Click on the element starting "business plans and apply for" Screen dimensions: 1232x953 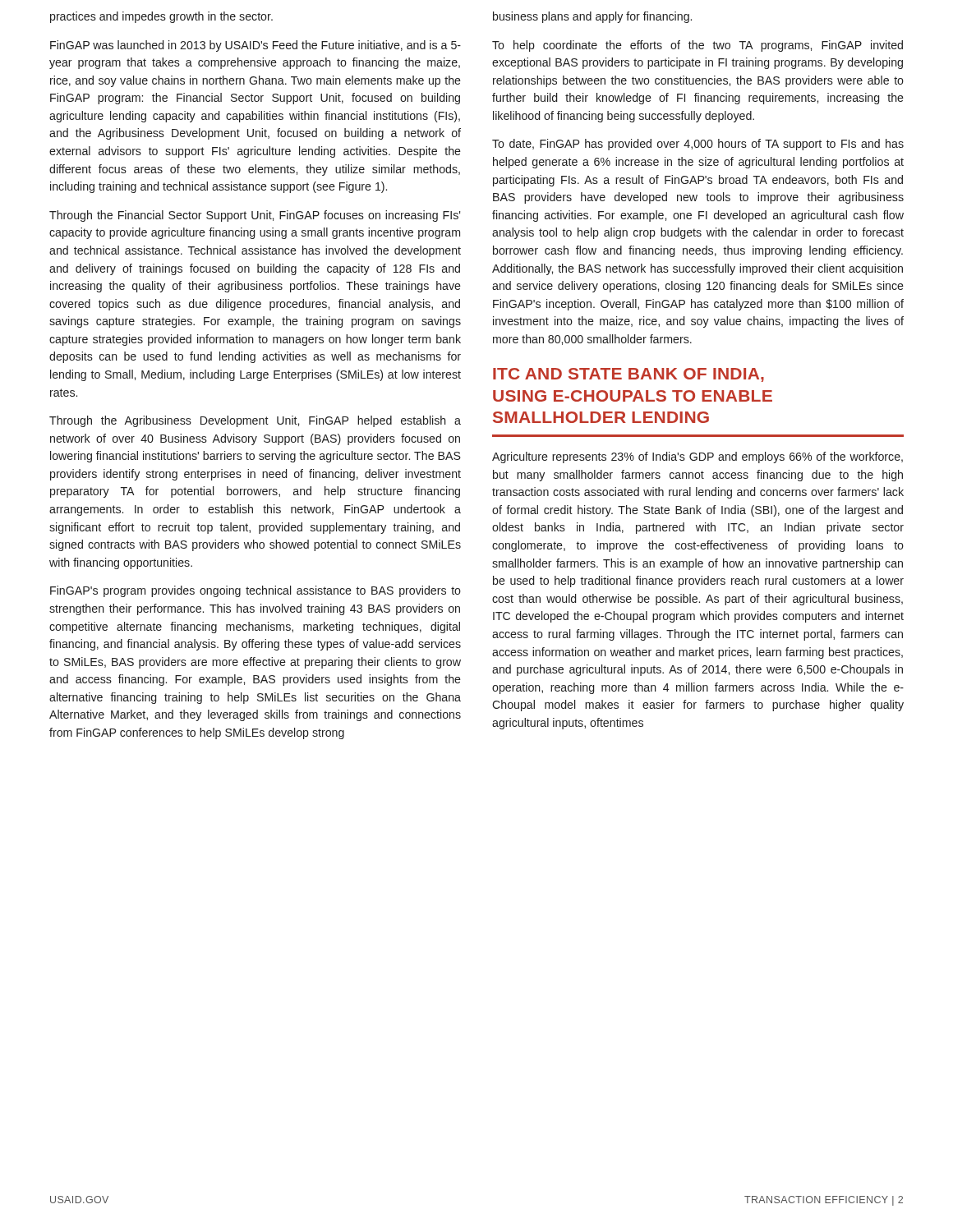[698, 17]
